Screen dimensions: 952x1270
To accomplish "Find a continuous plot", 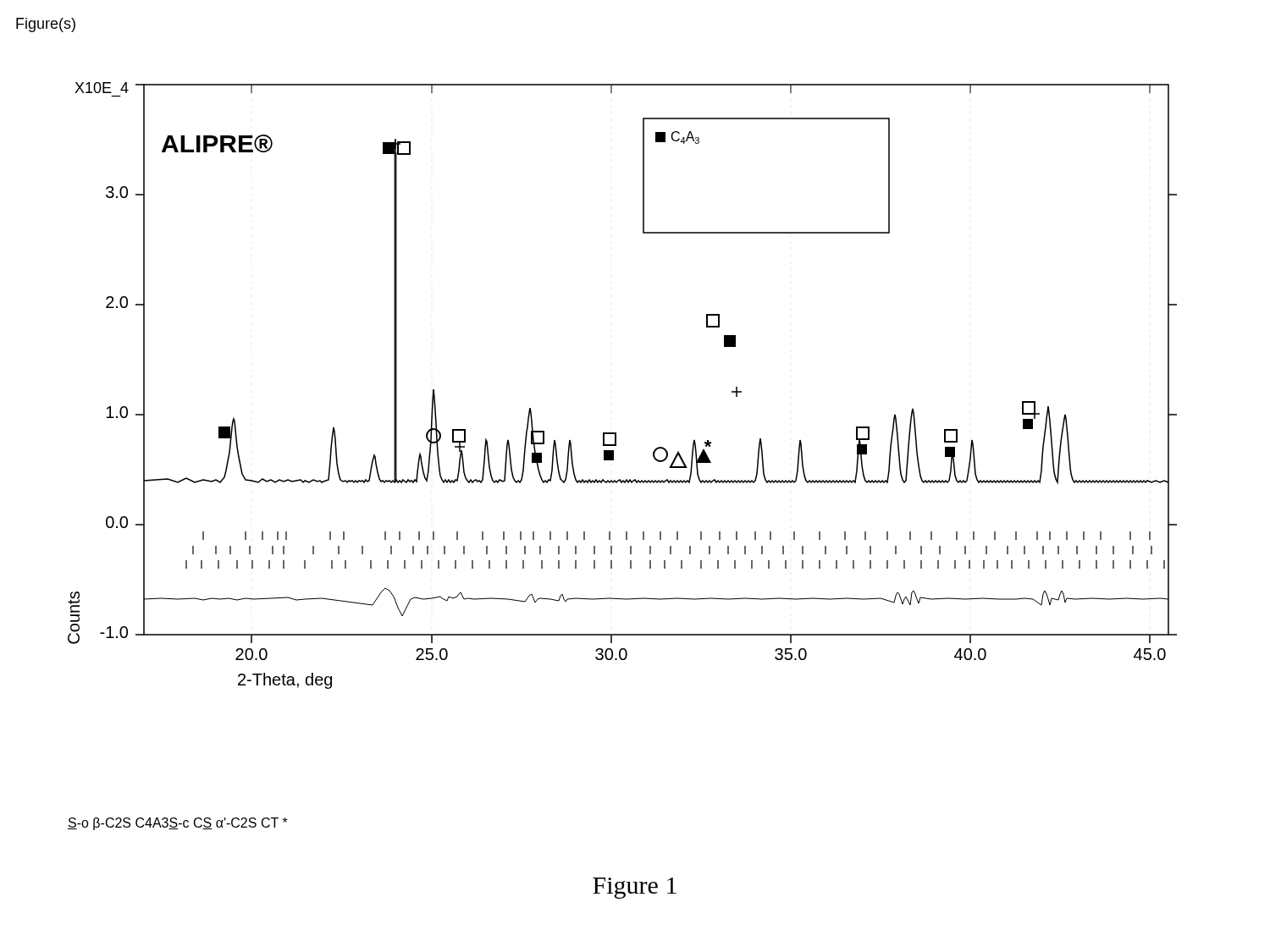I will (635, 440).
